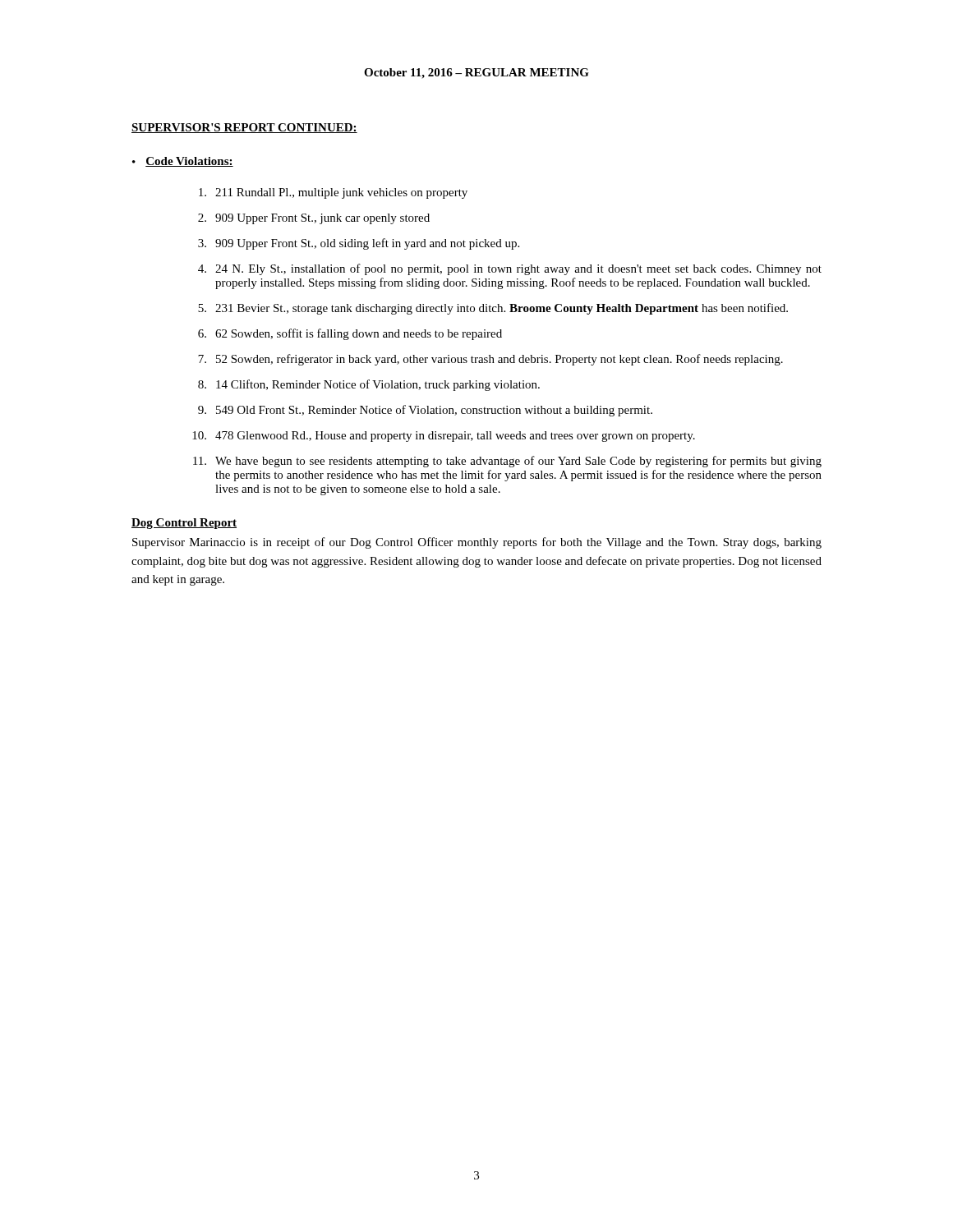Click the passage that begins "3. 909 Upper Front St., old siding"

pos(501,244)
